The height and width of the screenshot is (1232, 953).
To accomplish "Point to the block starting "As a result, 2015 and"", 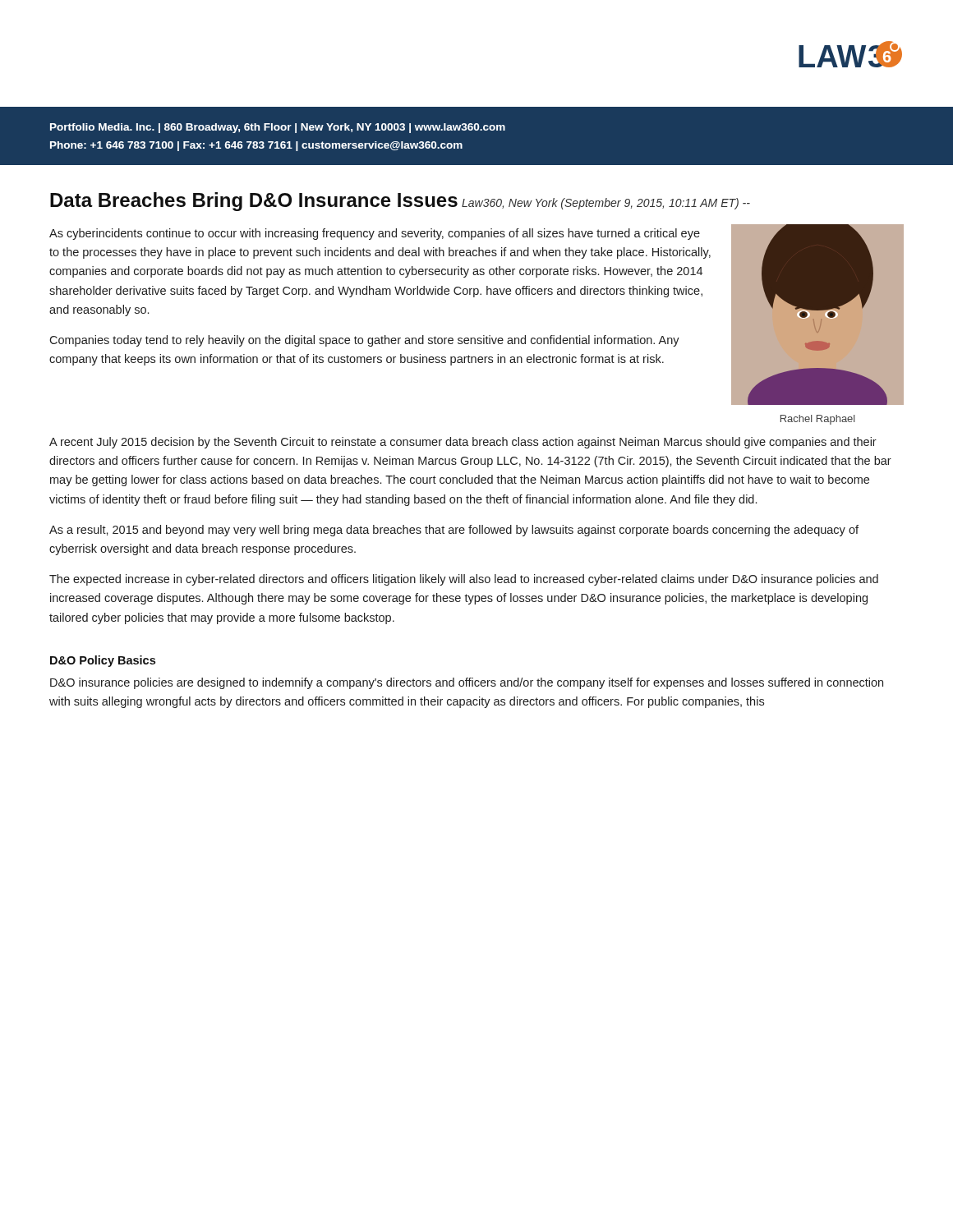I will tap(476, 540).
